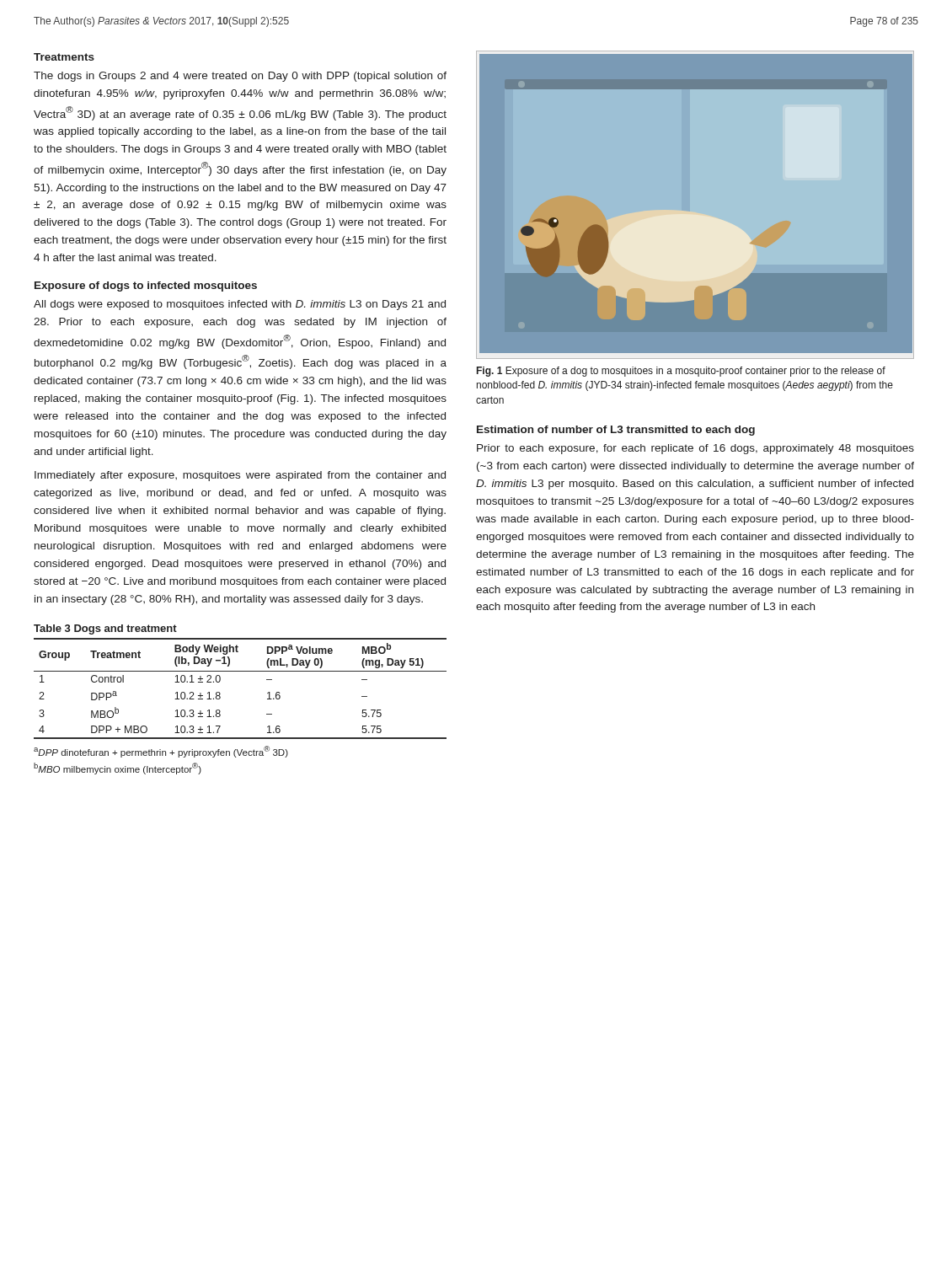
Task: Locate the text block that says "Prior to each exposure, for each replicate of"
Action: (695, 528)
